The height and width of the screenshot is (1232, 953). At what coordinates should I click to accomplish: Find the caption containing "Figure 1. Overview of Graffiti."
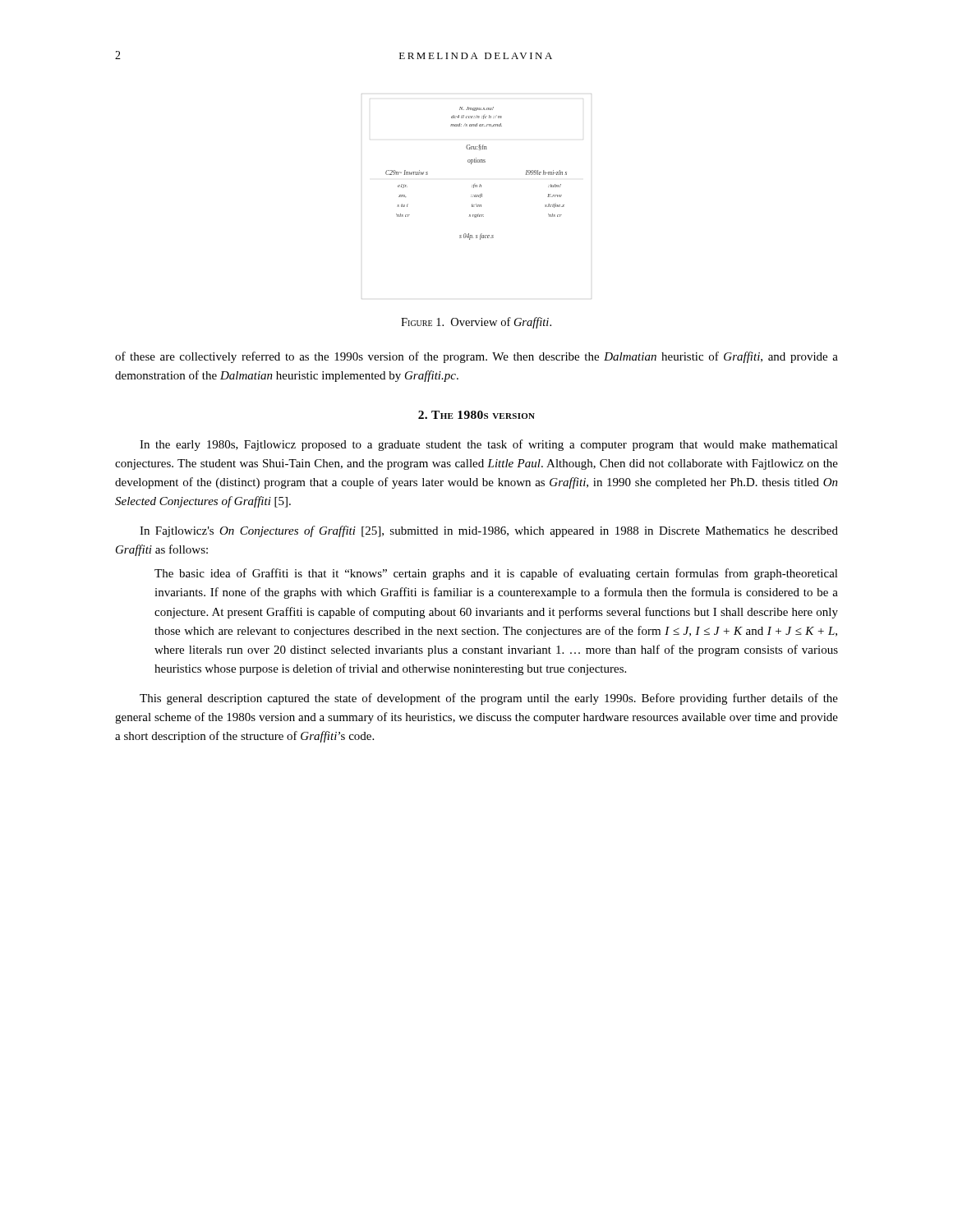476,322
